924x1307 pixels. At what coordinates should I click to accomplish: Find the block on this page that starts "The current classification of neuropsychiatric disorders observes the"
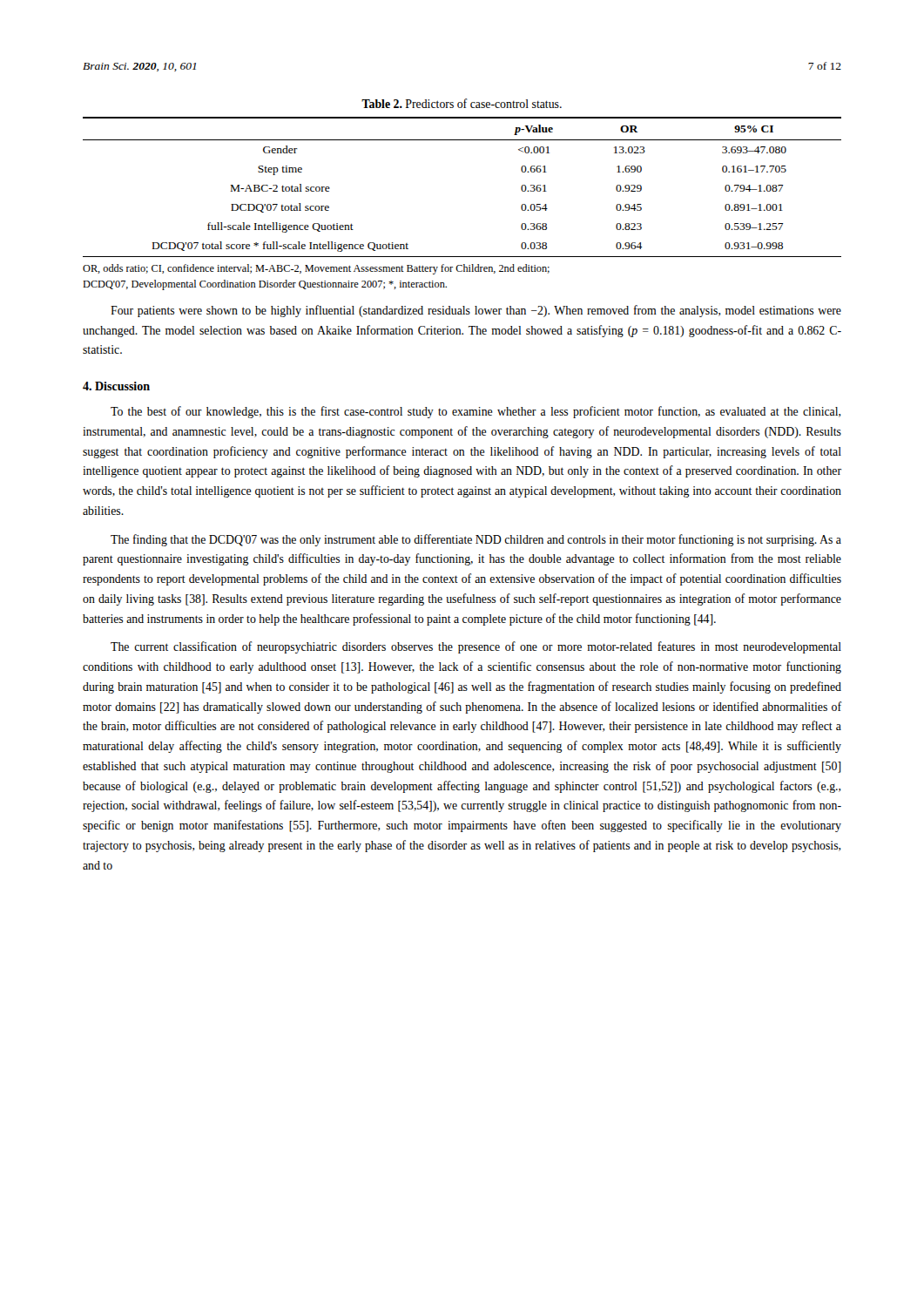(x=462, y=756)
